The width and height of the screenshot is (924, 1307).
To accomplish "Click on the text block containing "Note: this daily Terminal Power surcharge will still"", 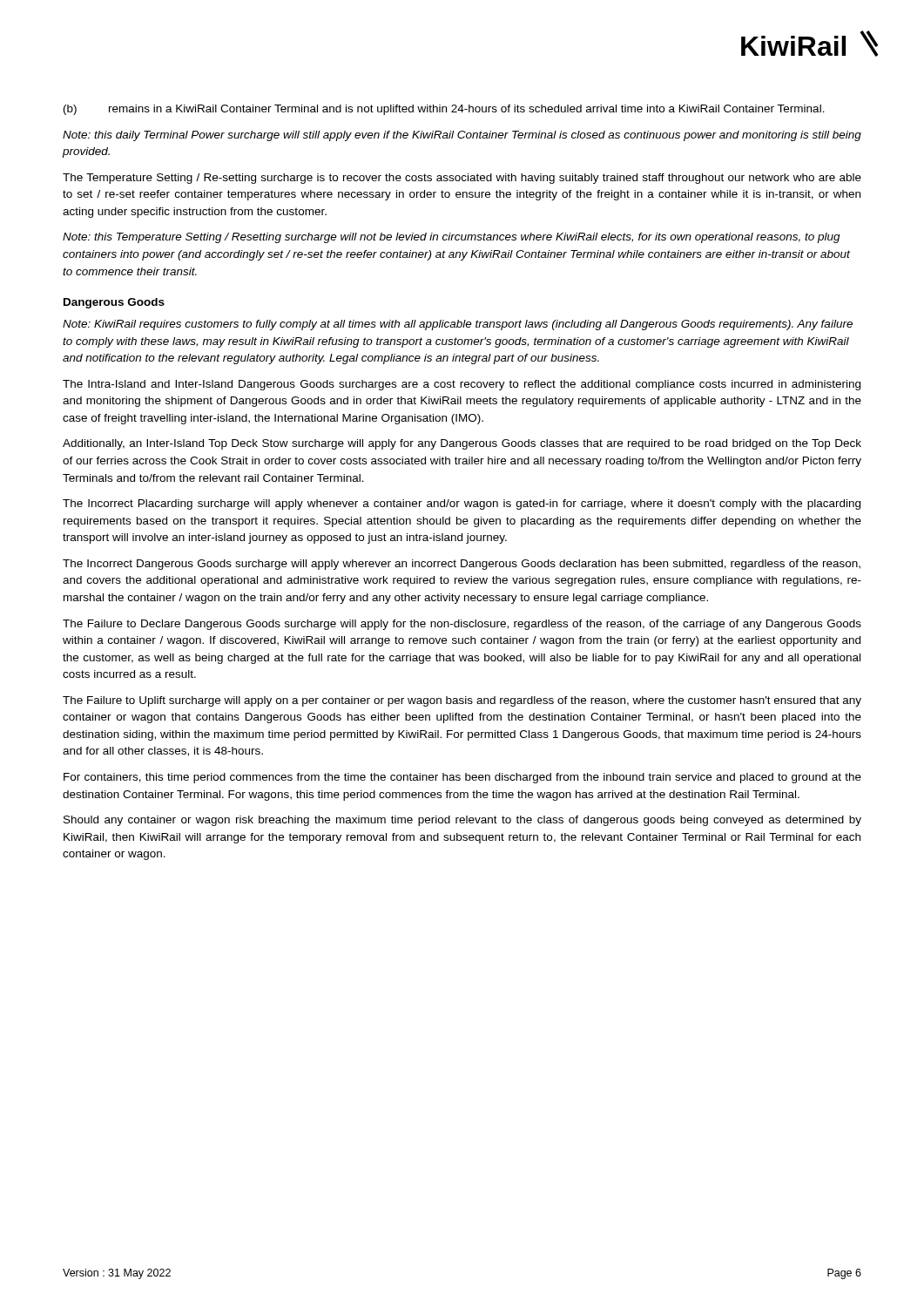I will (x=462, y=143).
